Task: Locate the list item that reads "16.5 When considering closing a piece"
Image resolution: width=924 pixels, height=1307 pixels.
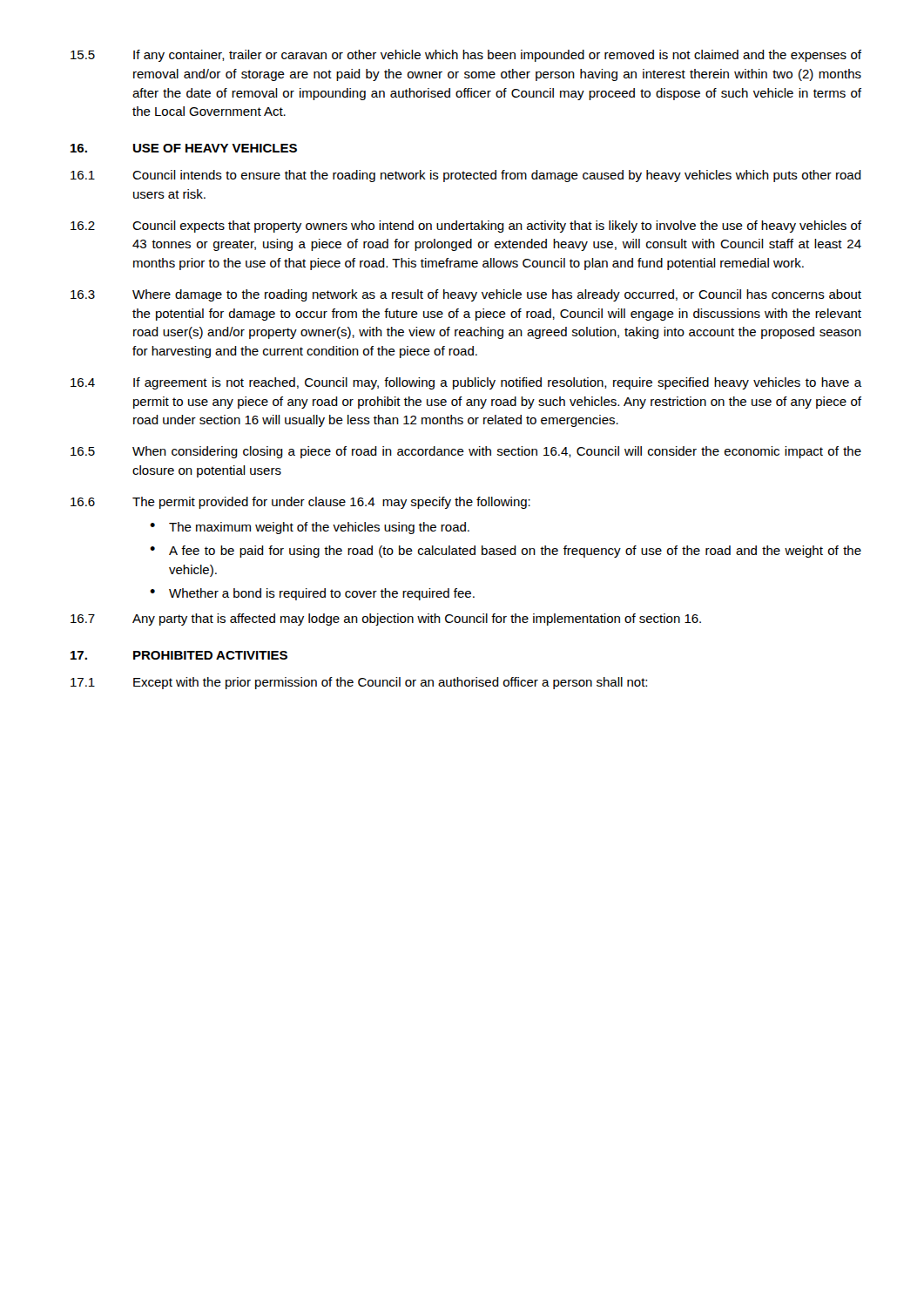Action: (465, 461)
